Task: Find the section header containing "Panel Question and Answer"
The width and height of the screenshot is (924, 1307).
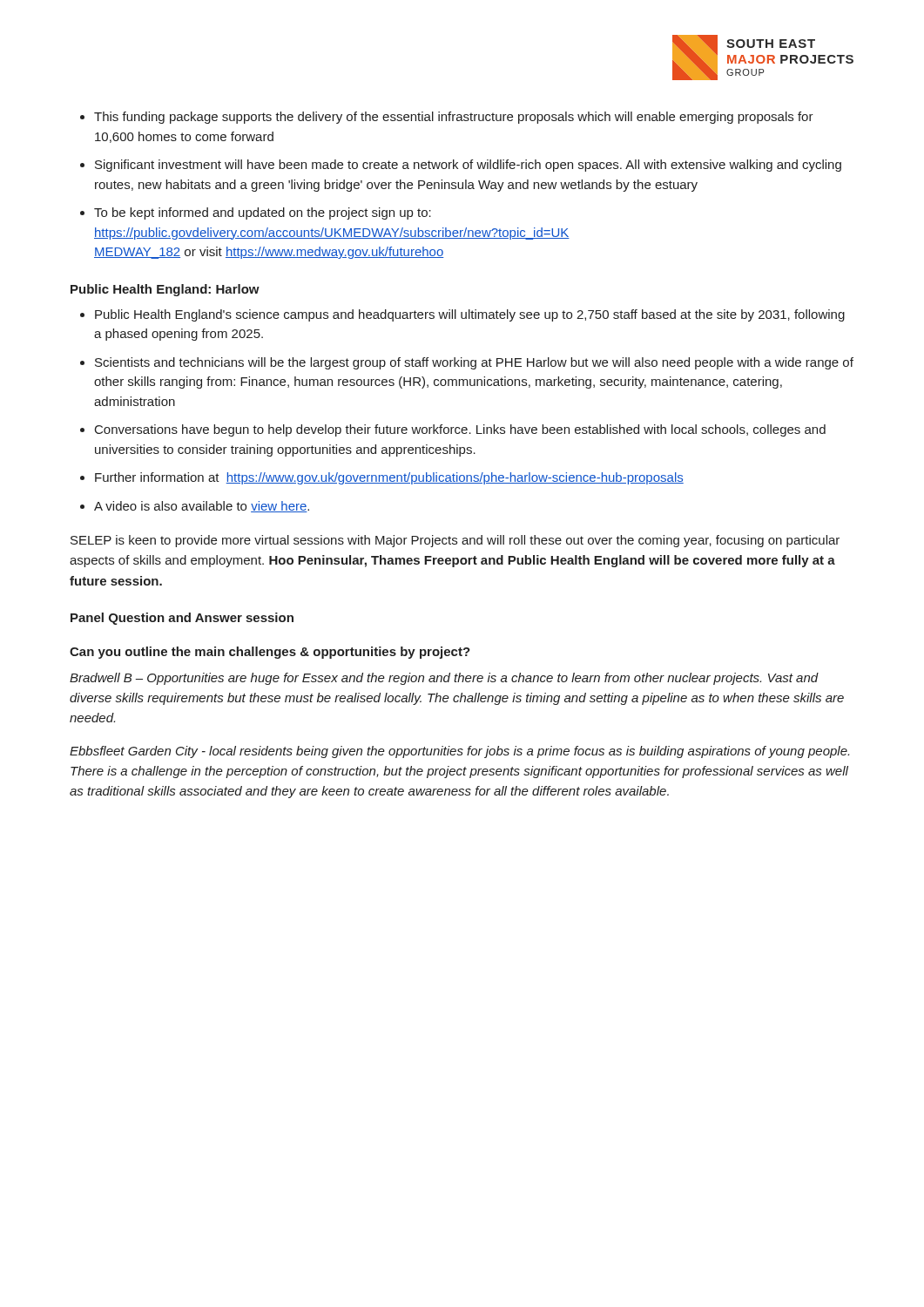Action: 182,617
